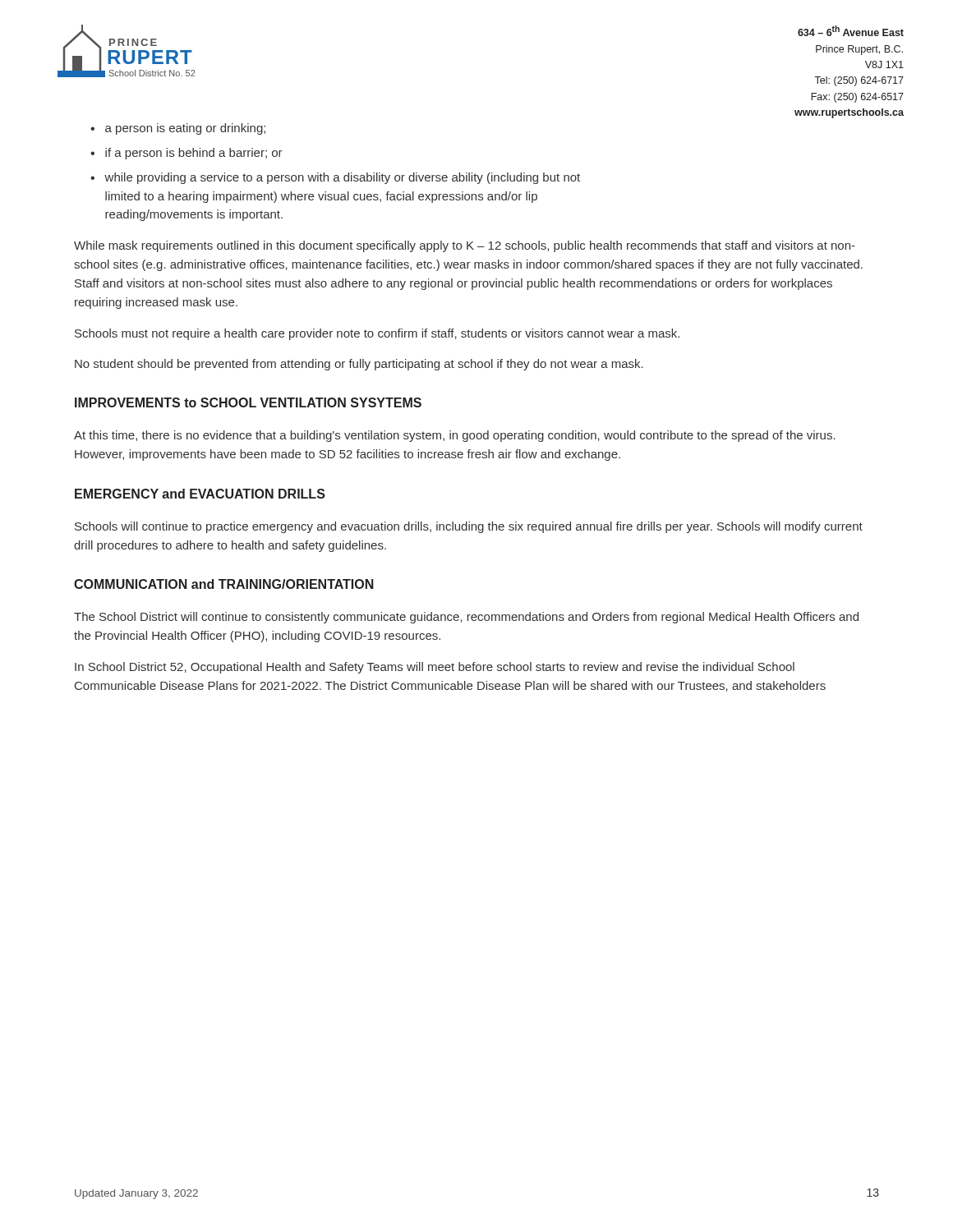953x1232 pixels.
Task: Click on the logo
Action: (x=136, y=61)
